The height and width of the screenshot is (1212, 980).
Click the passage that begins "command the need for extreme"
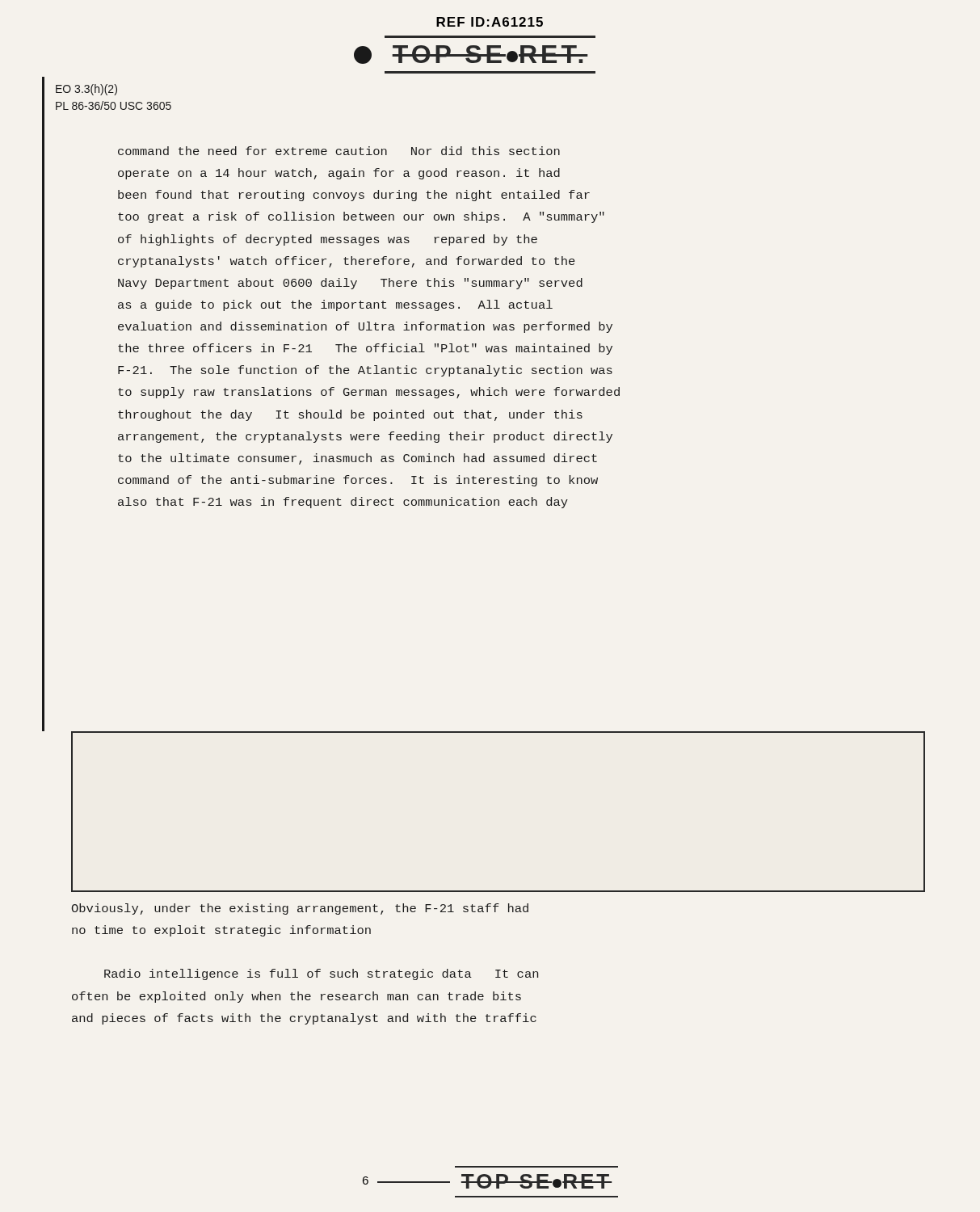pos(369,327)
